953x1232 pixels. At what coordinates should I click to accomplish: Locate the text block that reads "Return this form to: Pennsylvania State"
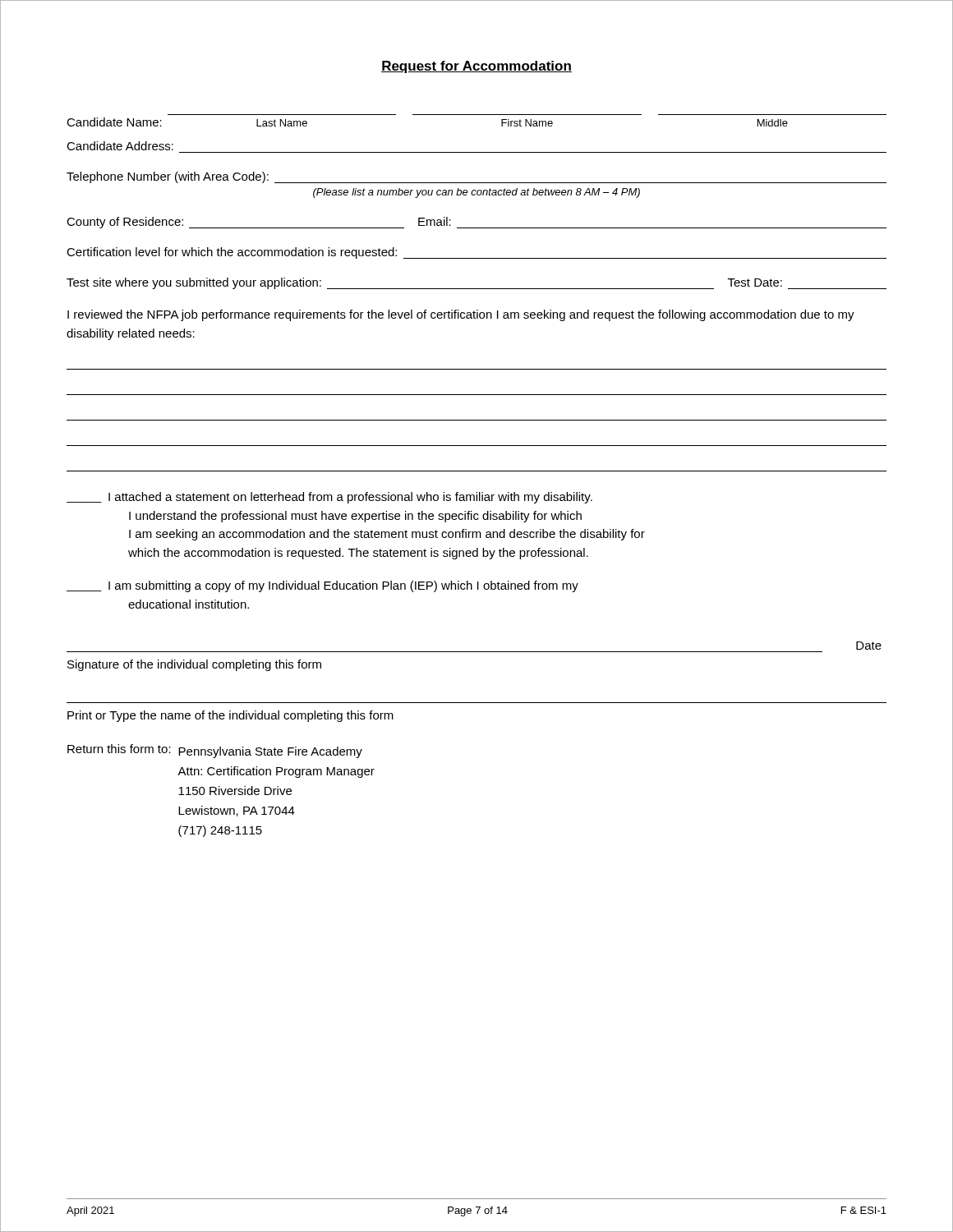click(x=221, y=791)
